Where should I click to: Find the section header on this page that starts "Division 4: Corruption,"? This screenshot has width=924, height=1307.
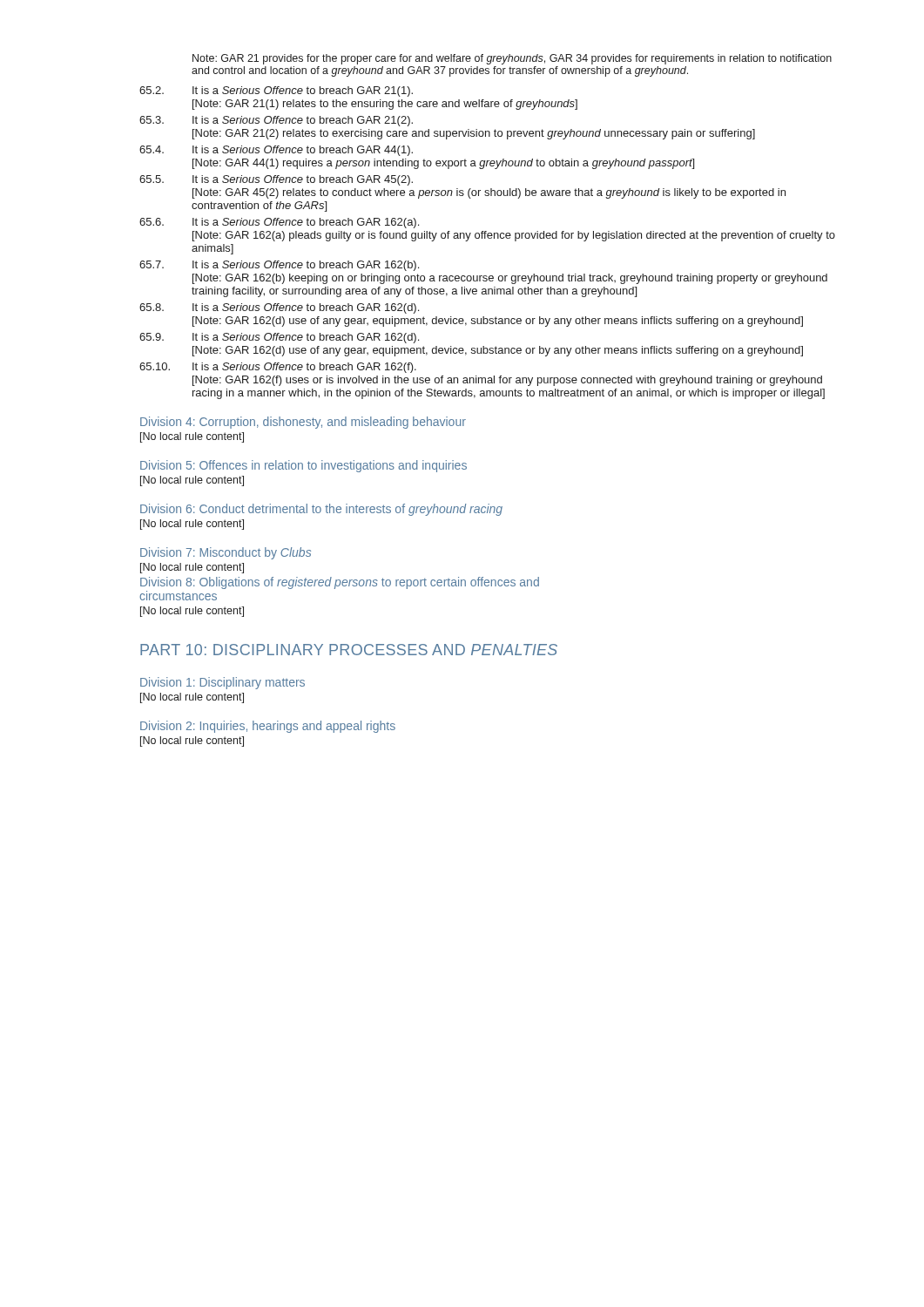(x=303, y=422)
